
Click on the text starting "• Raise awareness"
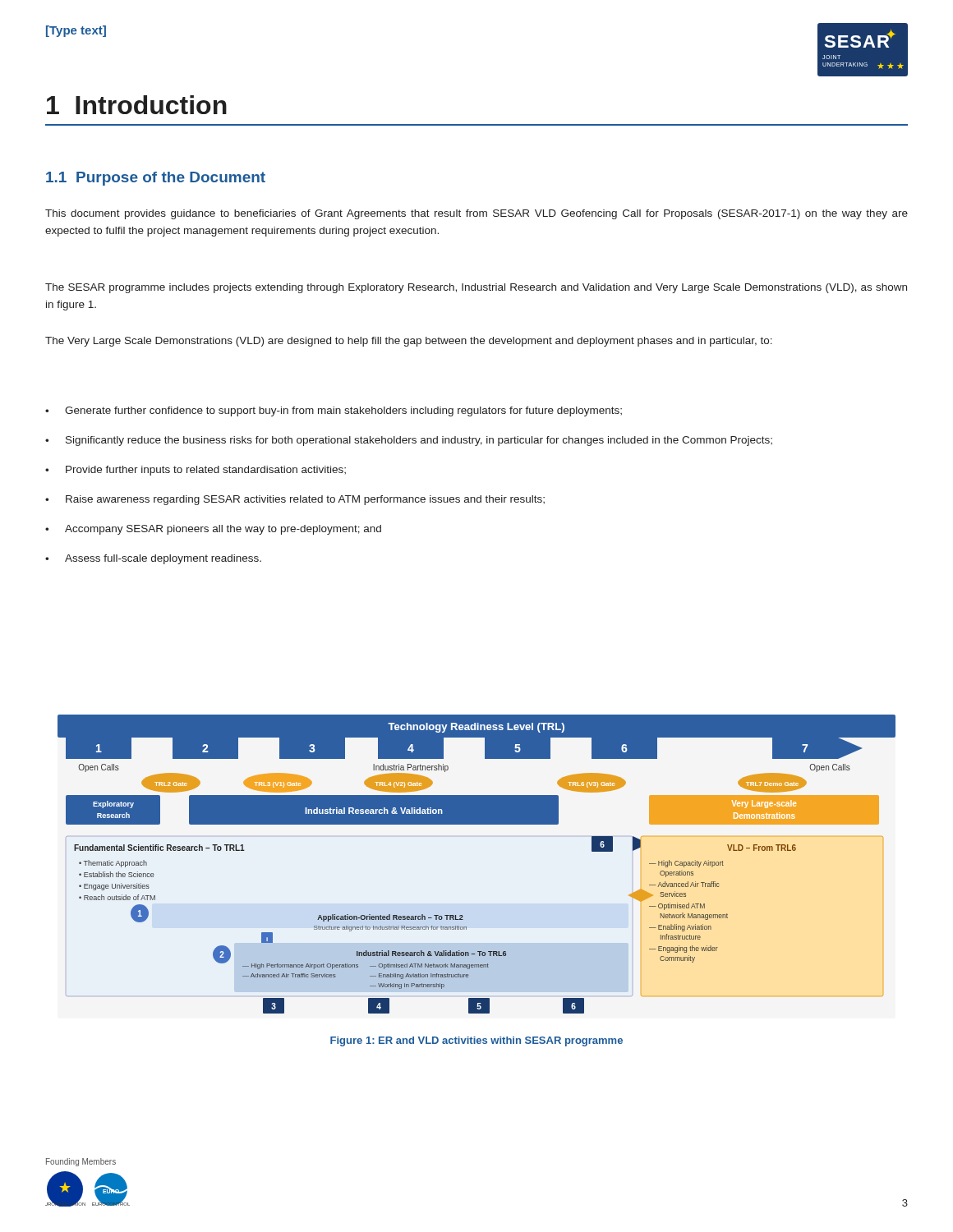[295, 500]
